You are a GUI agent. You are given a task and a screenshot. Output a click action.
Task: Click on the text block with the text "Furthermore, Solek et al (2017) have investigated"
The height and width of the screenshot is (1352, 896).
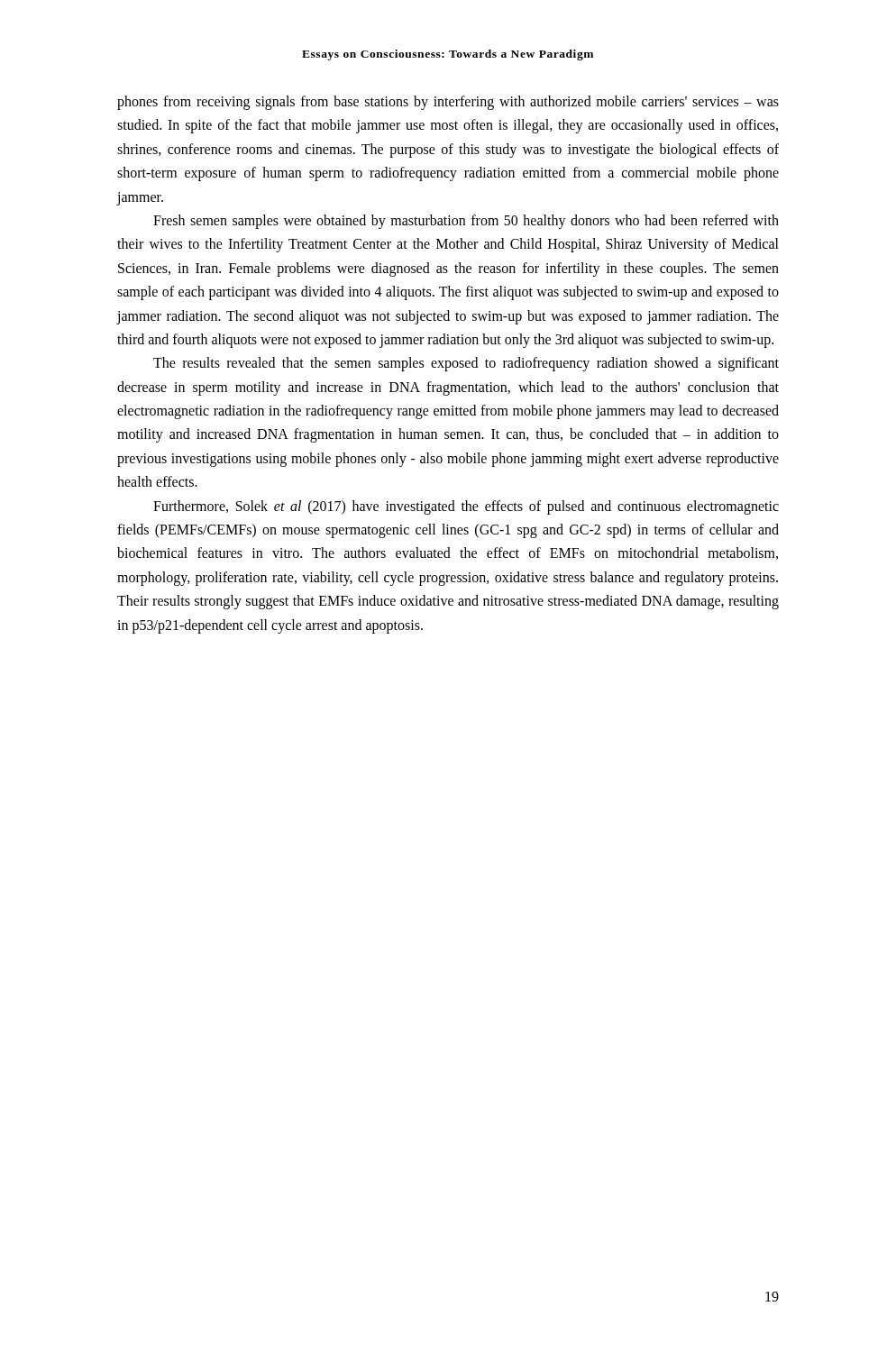(448, 566)
